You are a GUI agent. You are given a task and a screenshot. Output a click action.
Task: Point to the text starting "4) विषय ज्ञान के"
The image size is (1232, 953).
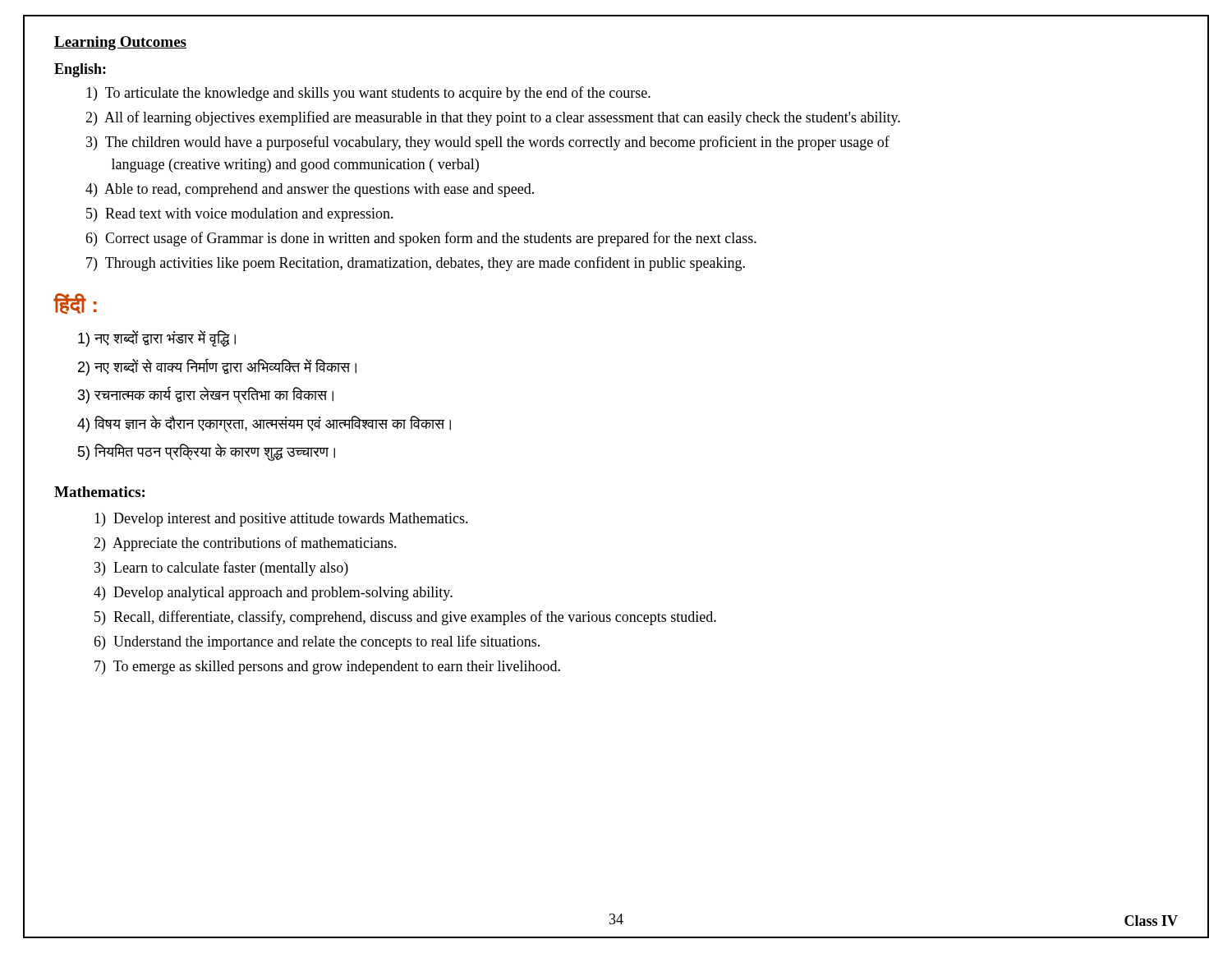pyautogui.click(x=266, y=424)
